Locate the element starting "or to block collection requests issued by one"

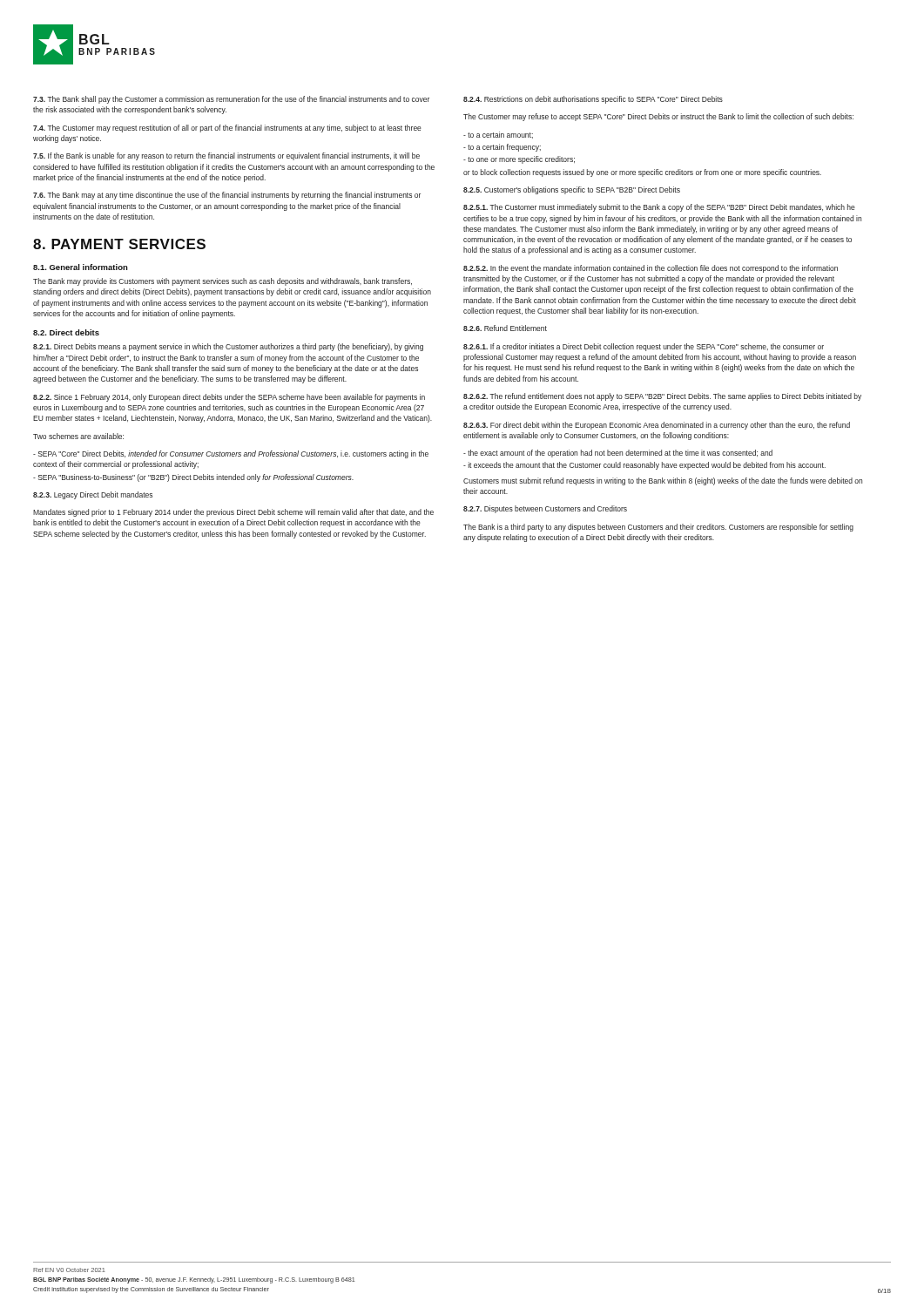click(664, 172)
